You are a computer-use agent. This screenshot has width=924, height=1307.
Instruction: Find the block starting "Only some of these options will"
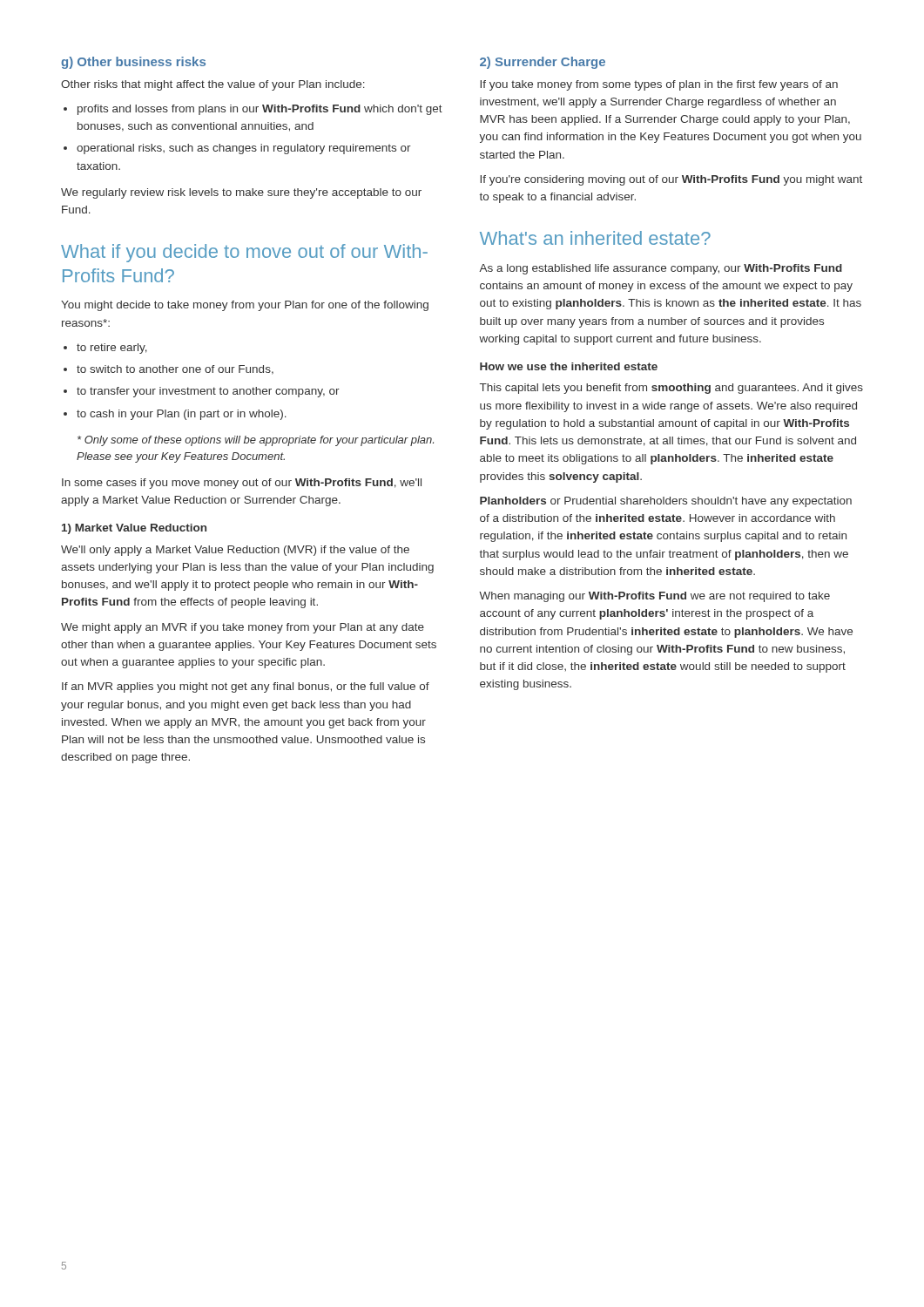(x=261, y=448)
